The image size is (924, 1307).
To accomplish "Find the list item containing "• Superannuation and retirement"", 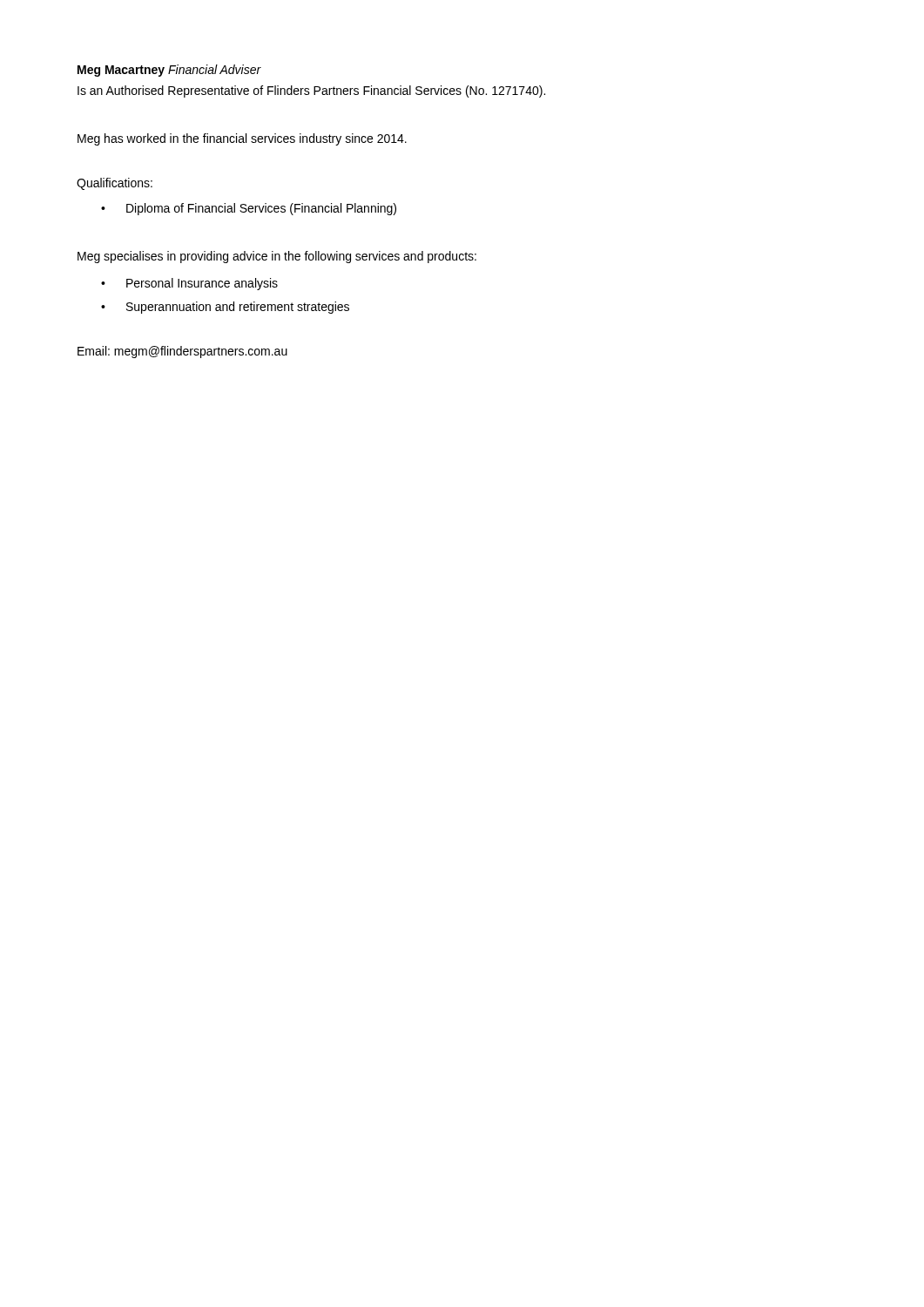I will [x=225, y=307].
